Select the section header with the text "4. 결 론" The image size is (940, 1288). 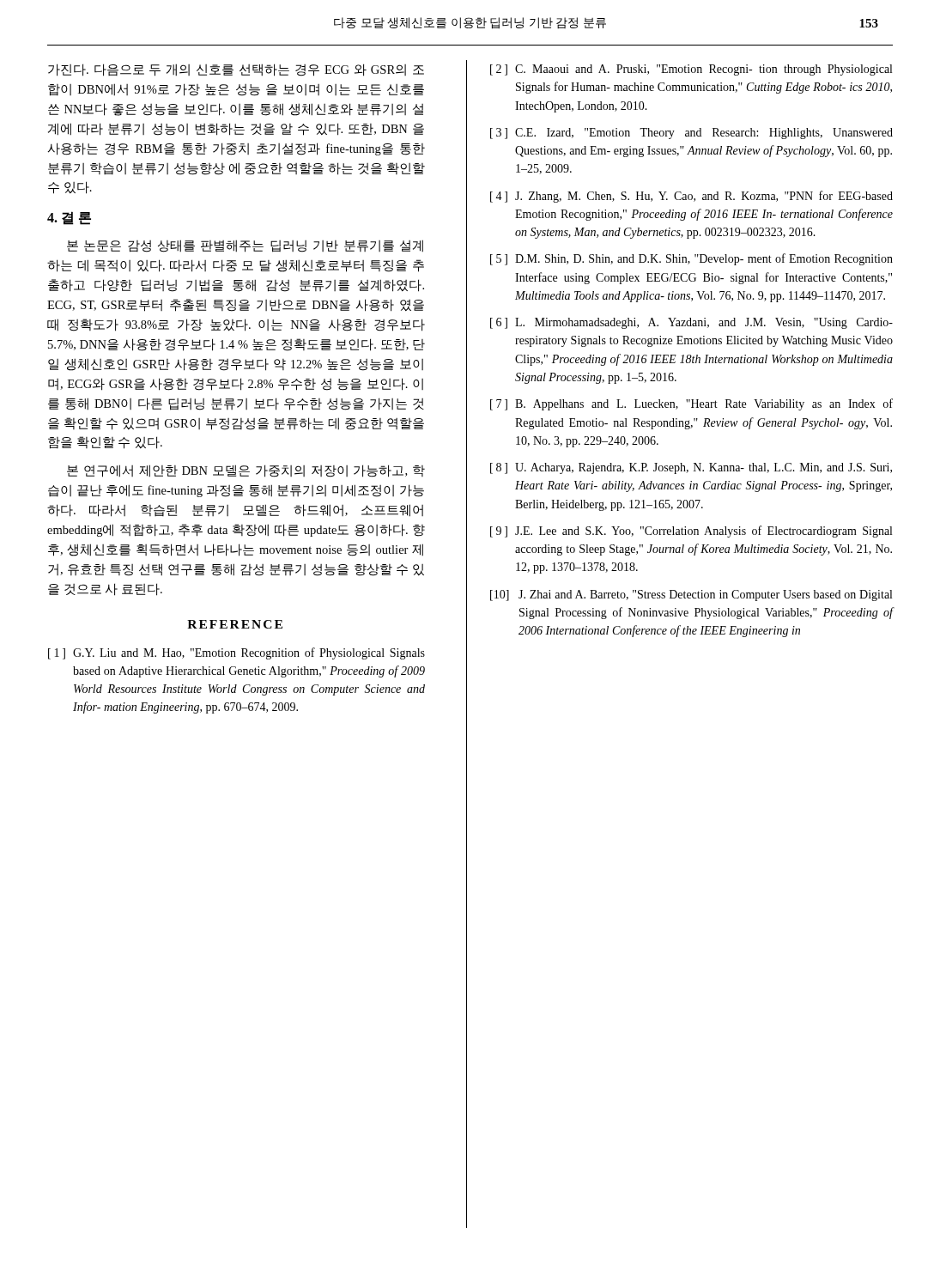[x=70, y=218]
